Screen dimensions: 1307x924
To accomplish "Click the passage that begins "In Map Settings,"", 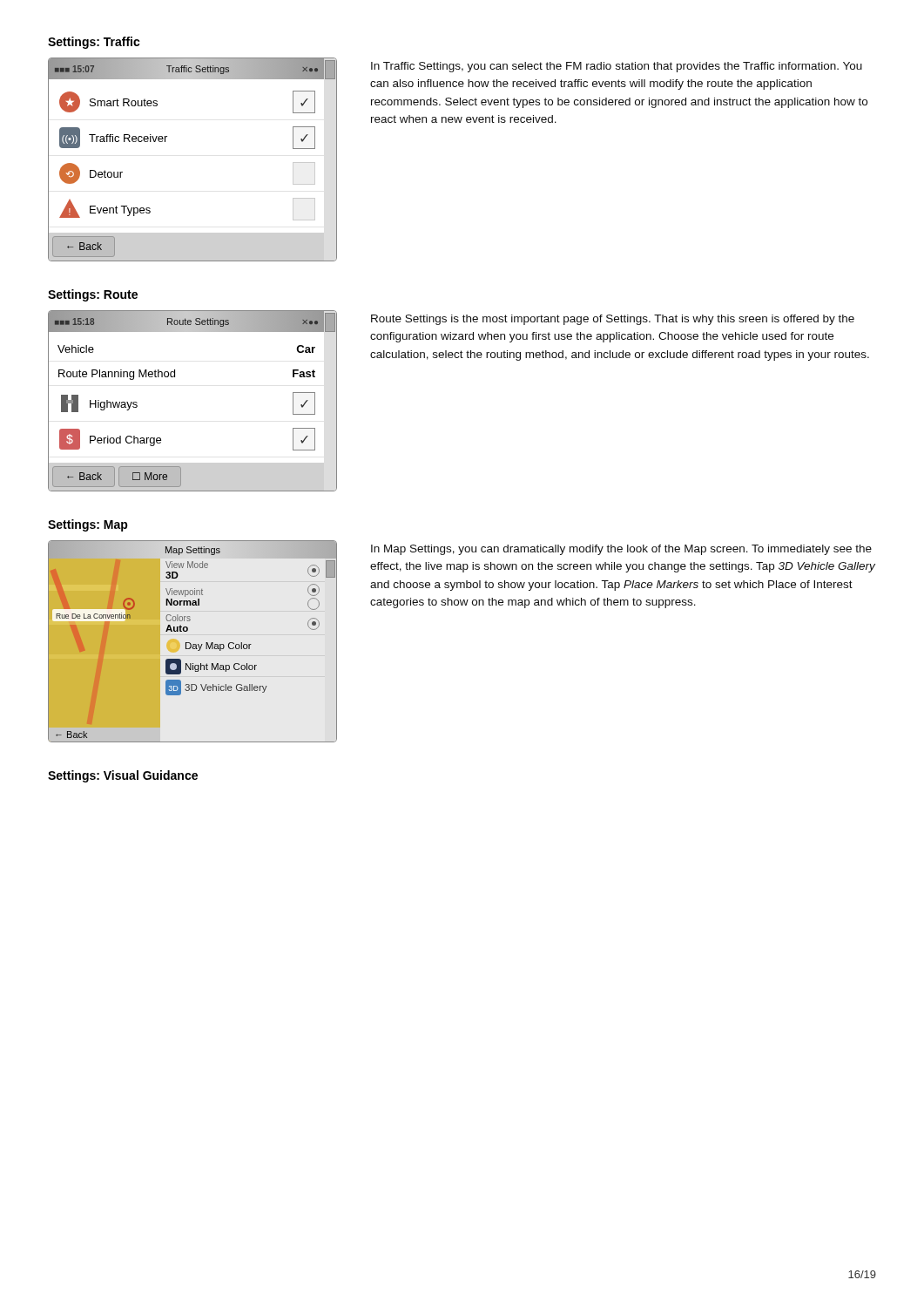I will tap(623, 575).
